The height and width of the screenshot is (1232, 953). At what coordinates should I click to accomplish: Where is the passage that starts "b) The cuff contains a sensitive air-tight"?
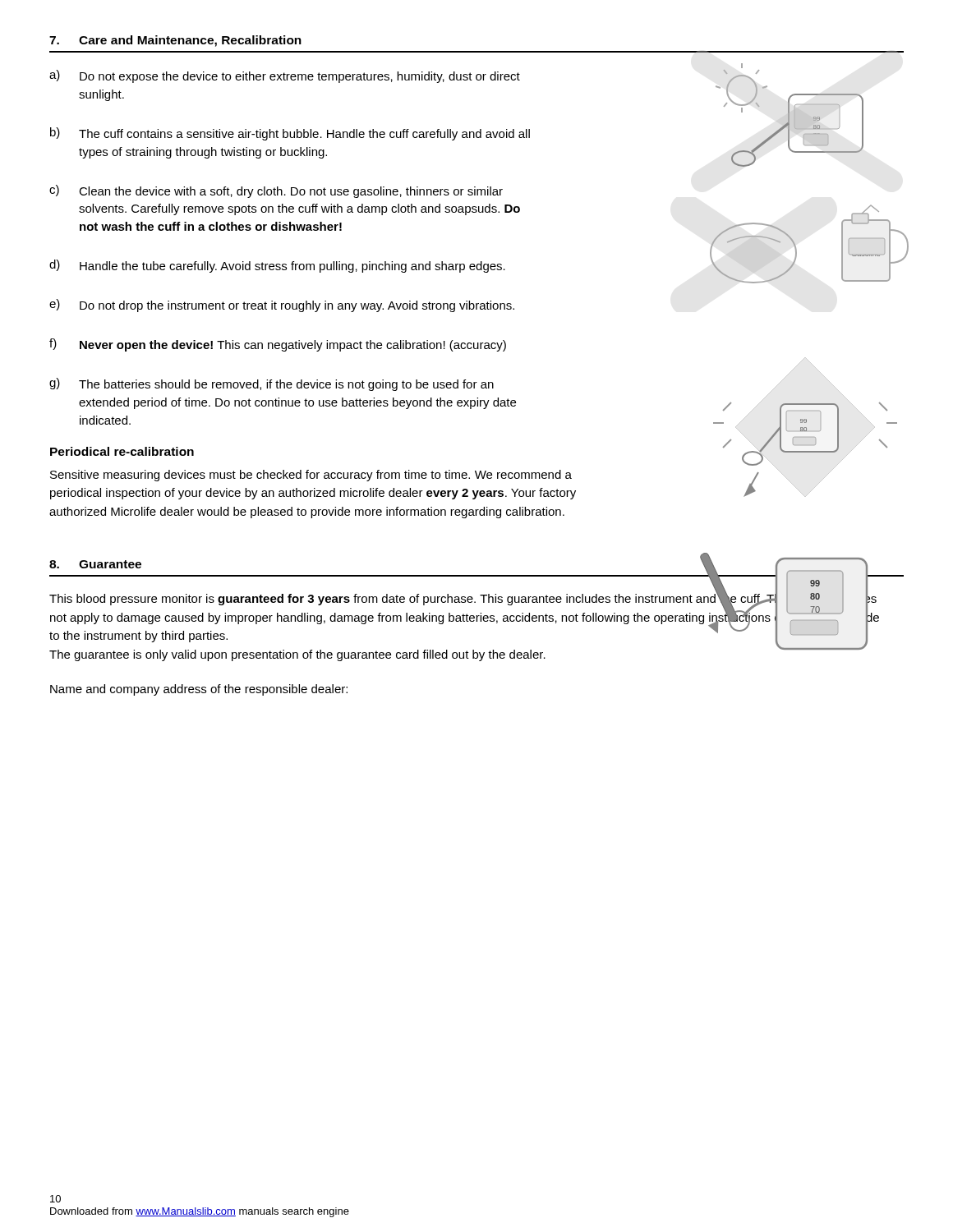(x=296, y=143)
